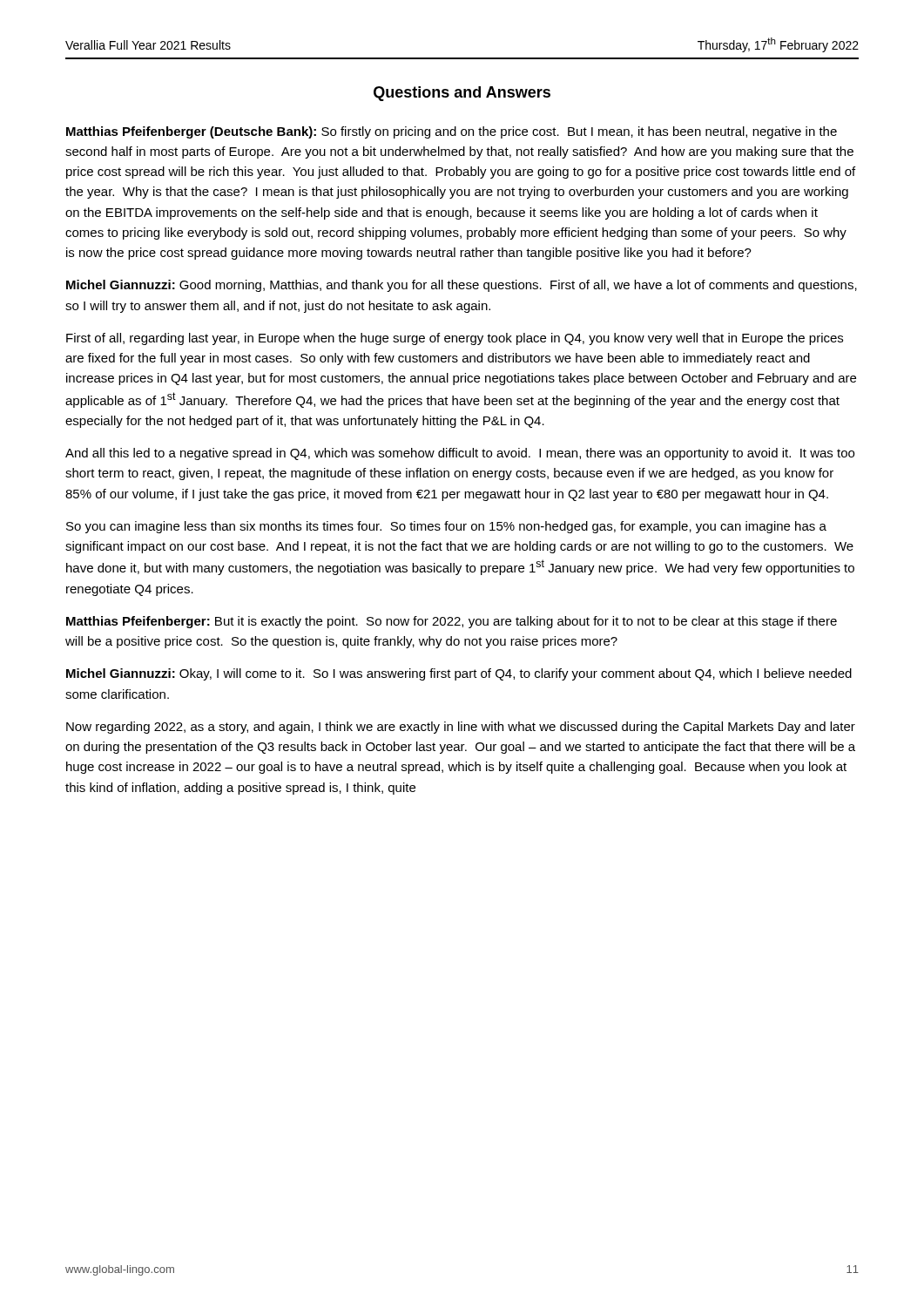
Task: Locate the block of text that opens with "Now regarding 2022, as a story,"
Action: (x=460, y=757)
